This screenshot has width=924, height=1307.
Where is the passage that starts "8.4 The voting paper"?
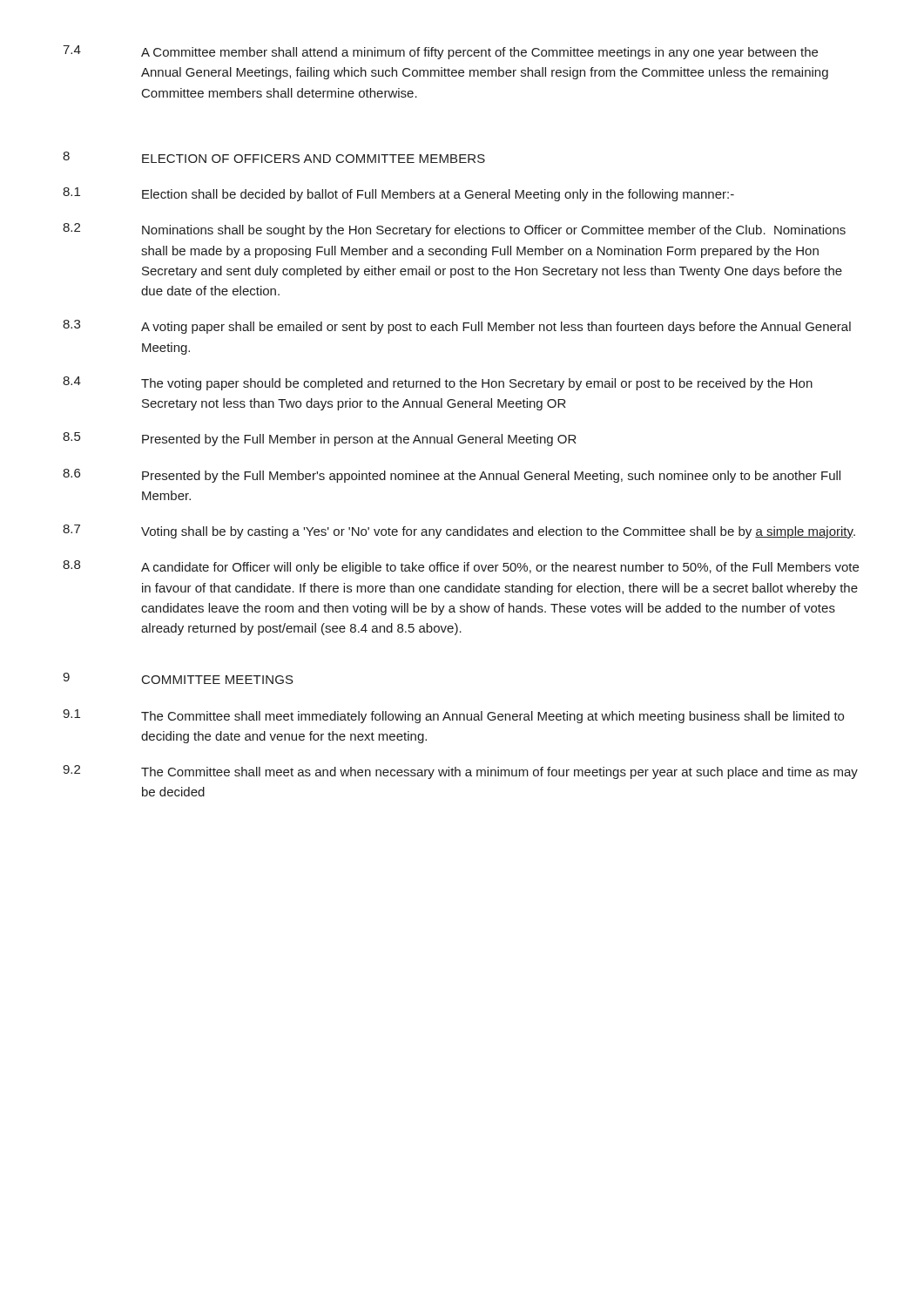click(x=462, y=393)
